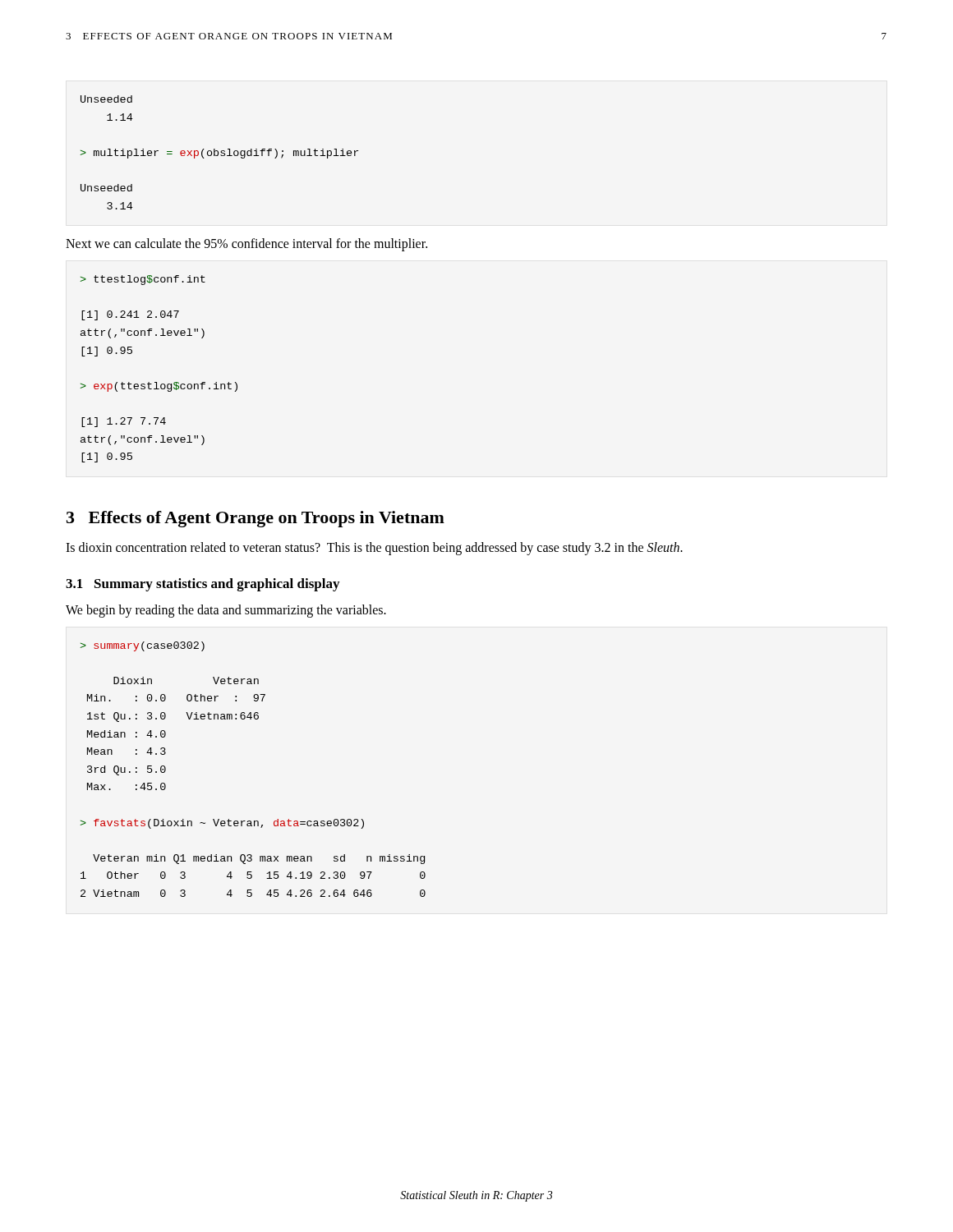Find the block on this page that starts "Next we can calculate the 95% confidence"

tap(247, 244)
